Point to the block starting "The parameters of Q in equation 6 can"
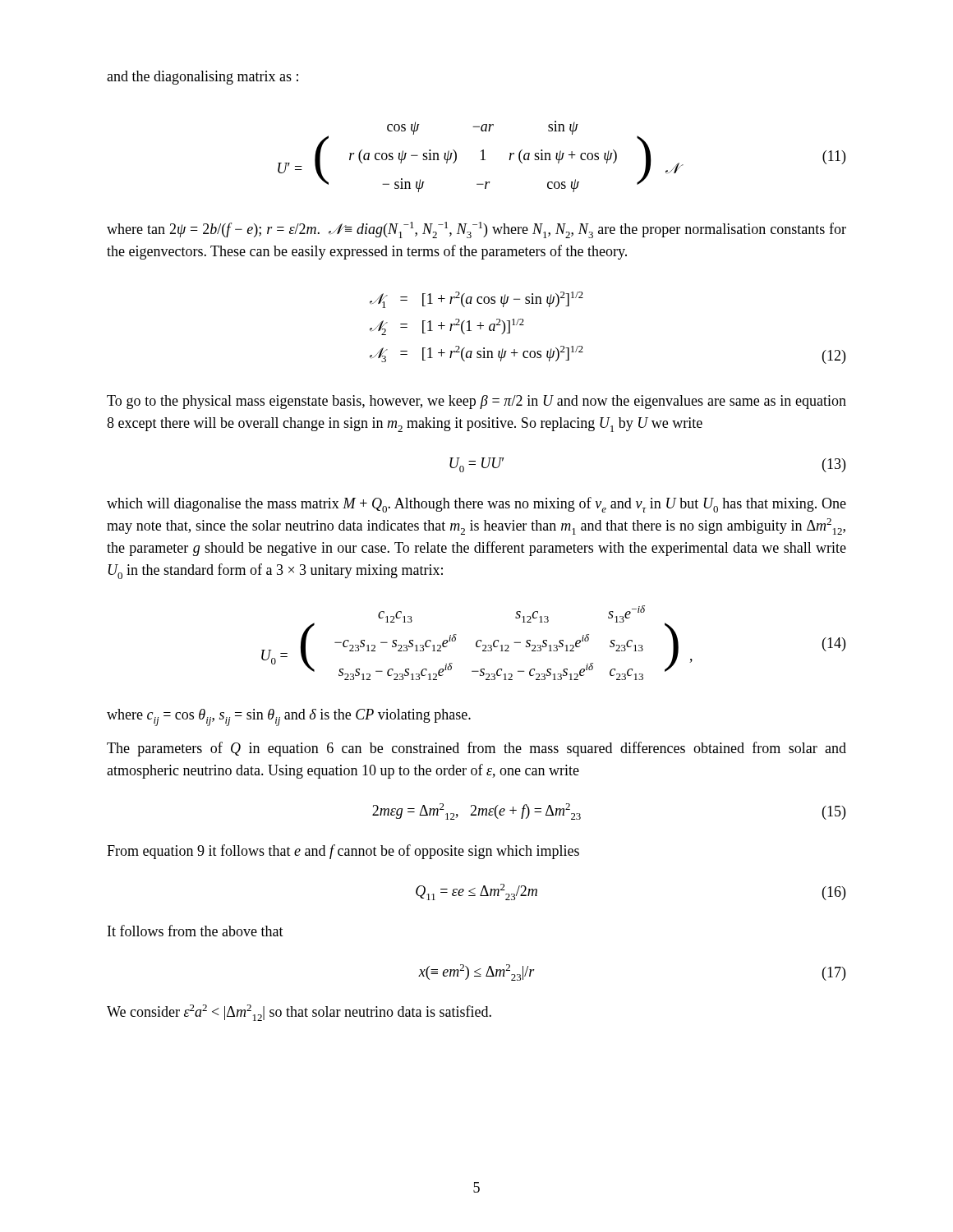The width and height of the screenshot is (953, 1232). (476, 759)
